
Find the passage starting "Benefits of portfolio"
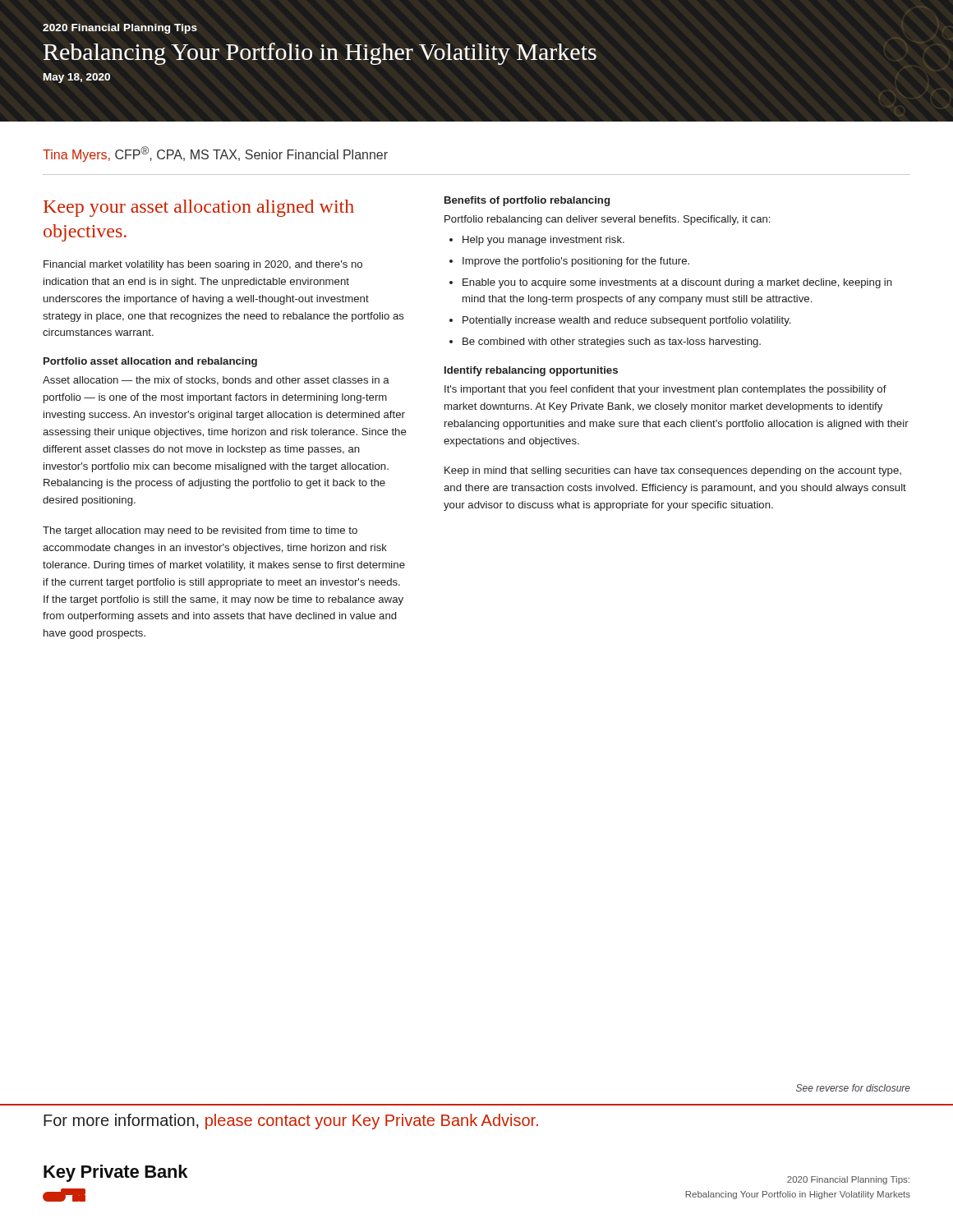click(x=527, y=200)
